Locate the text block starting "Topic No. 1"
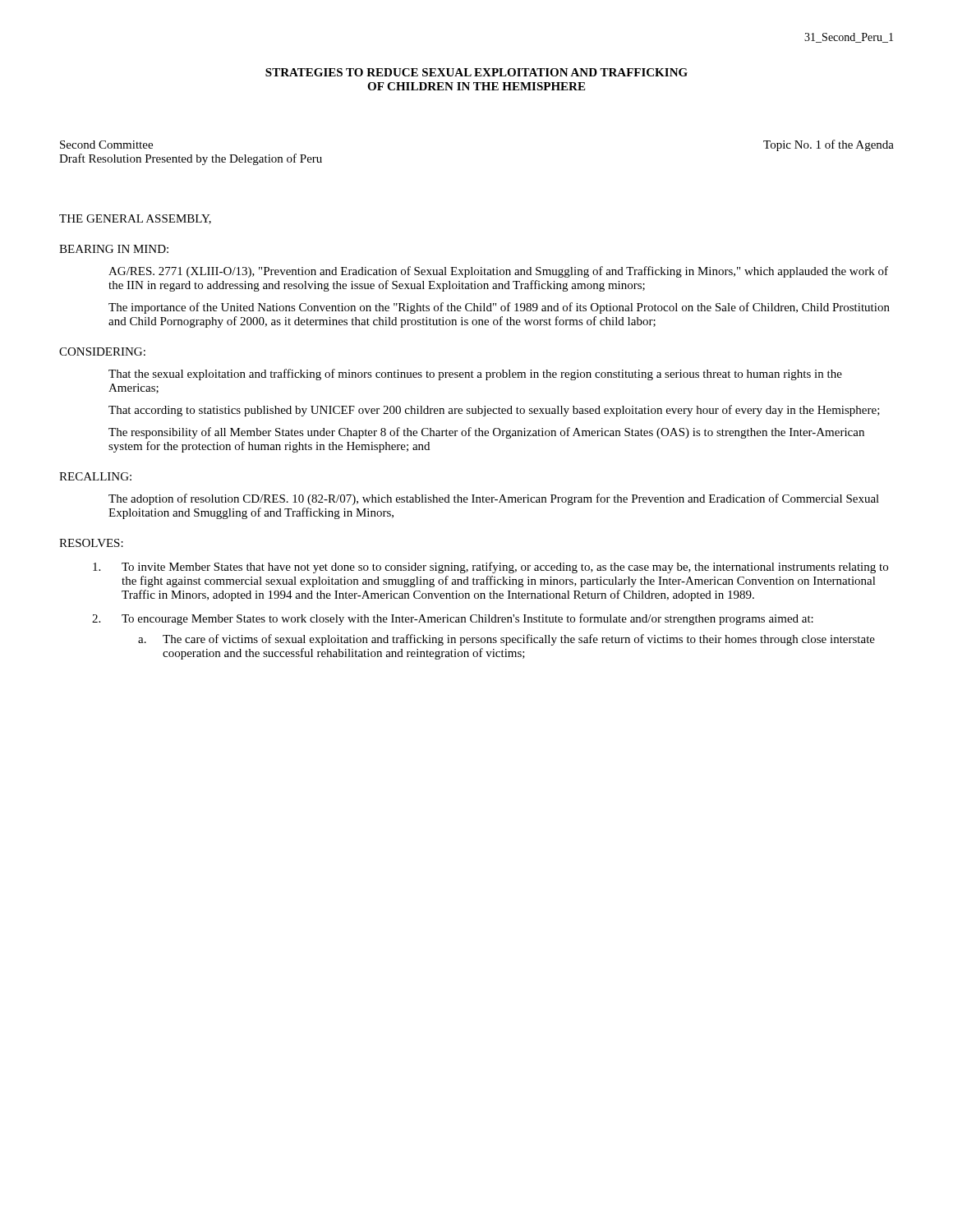The width and height of the screenshot is (953, 1232). [829, 145]
